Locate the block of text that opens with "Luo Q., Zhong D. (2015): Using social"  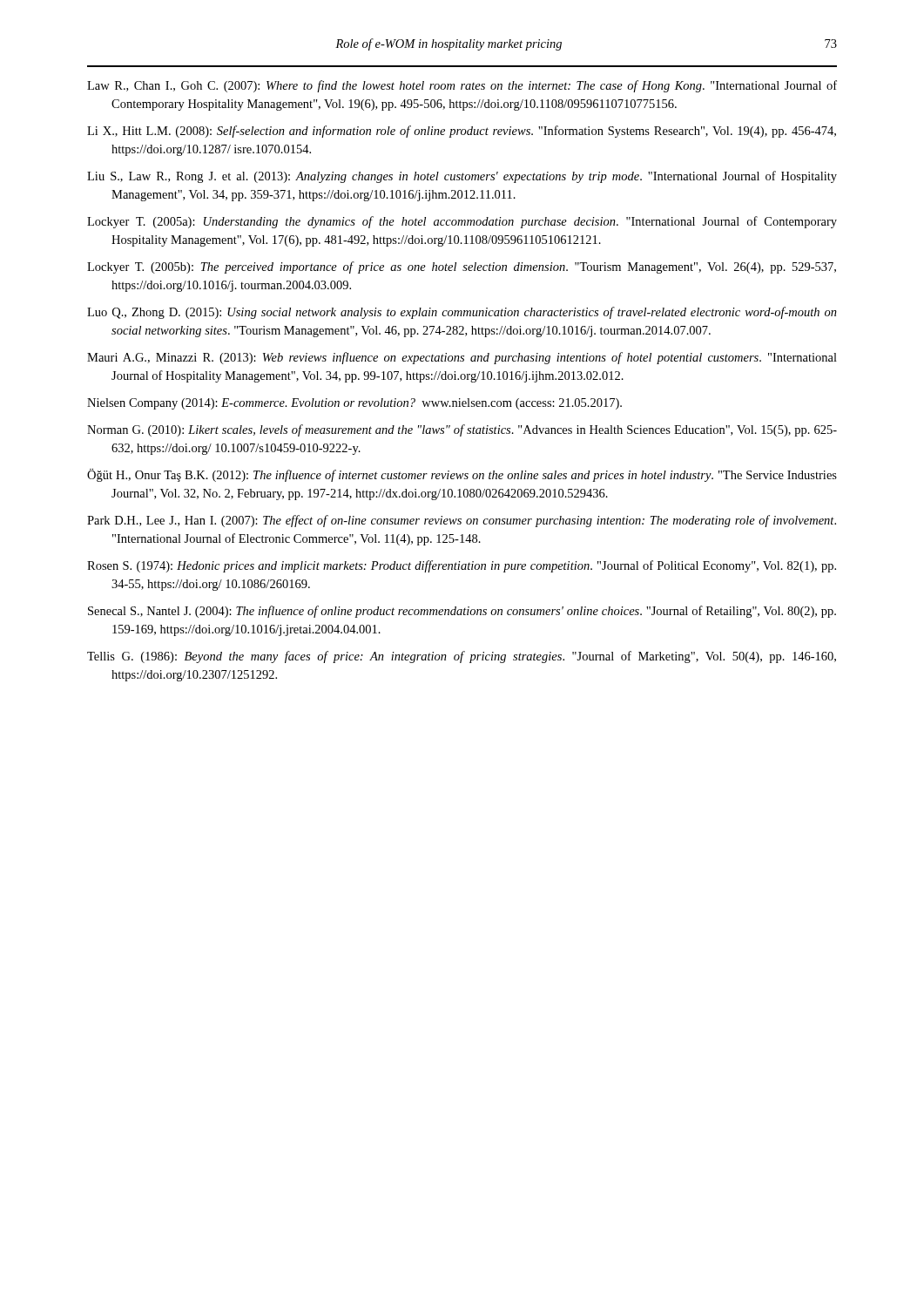pyautogui.click(x=462, y=322)
